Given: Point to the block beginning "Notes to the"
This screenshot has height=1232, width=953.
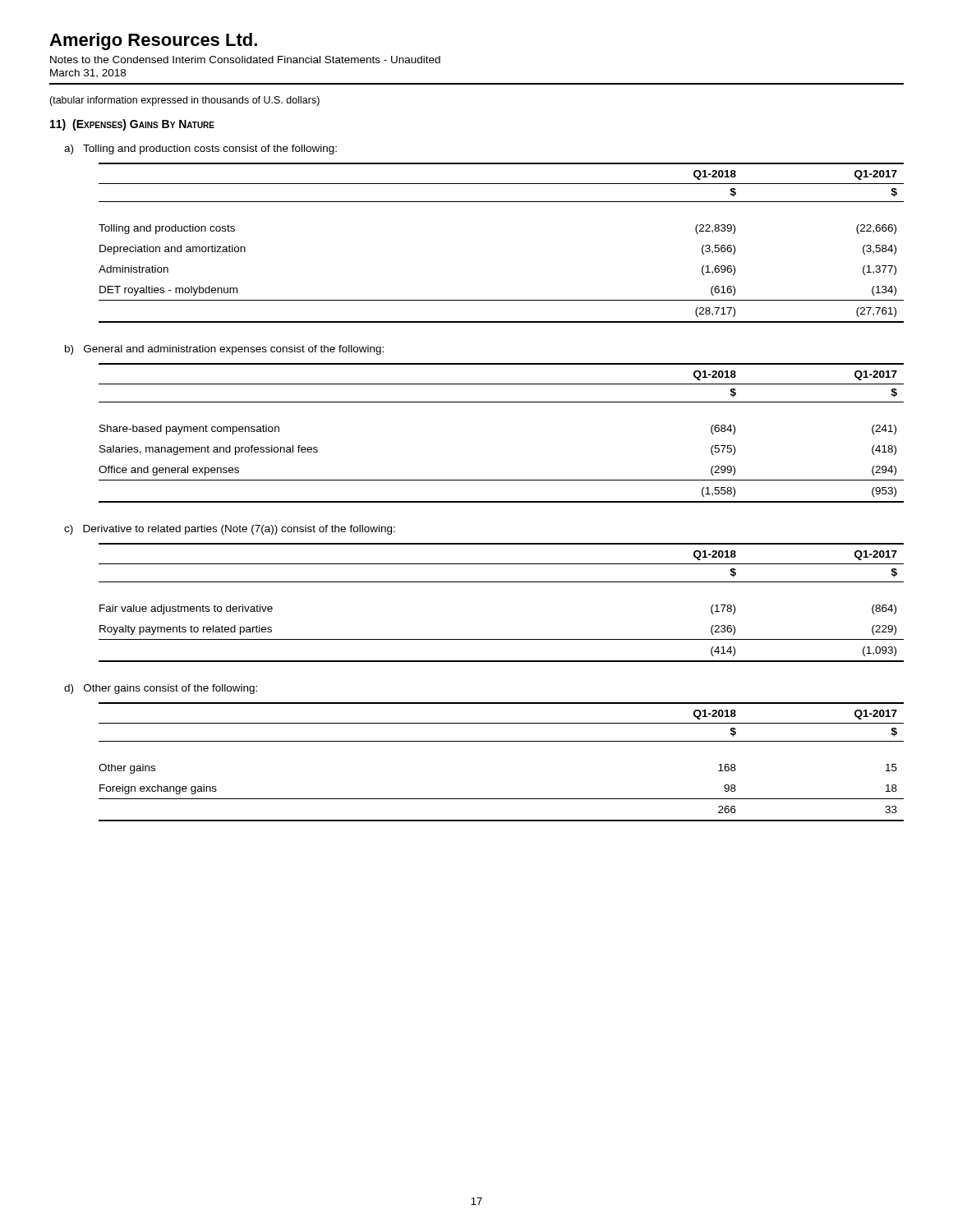Looking at the screenshot, I should click(245, 60).
